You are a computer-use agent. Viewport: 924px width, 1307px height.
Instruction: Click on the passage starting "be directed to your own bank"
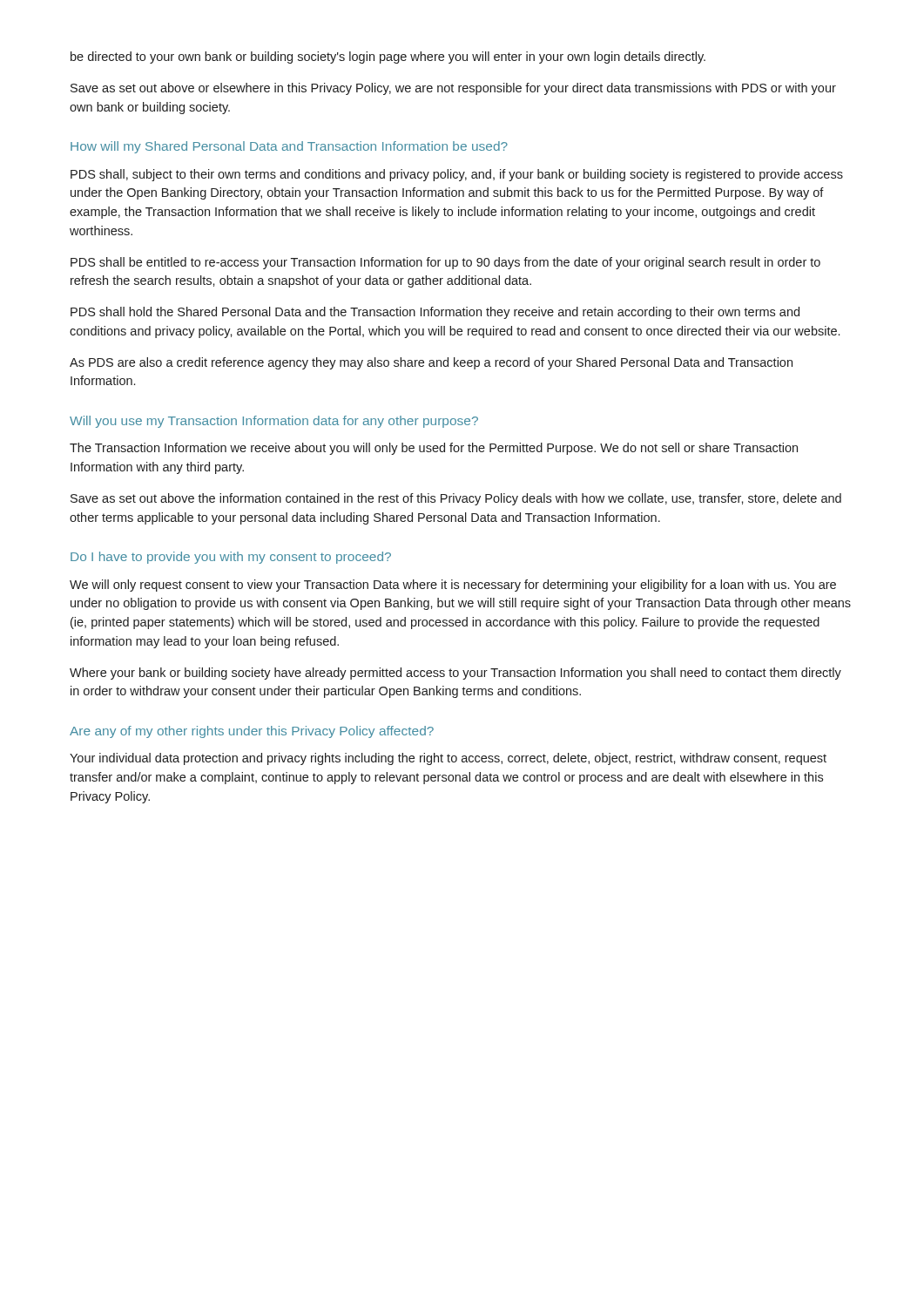point(388,57)
